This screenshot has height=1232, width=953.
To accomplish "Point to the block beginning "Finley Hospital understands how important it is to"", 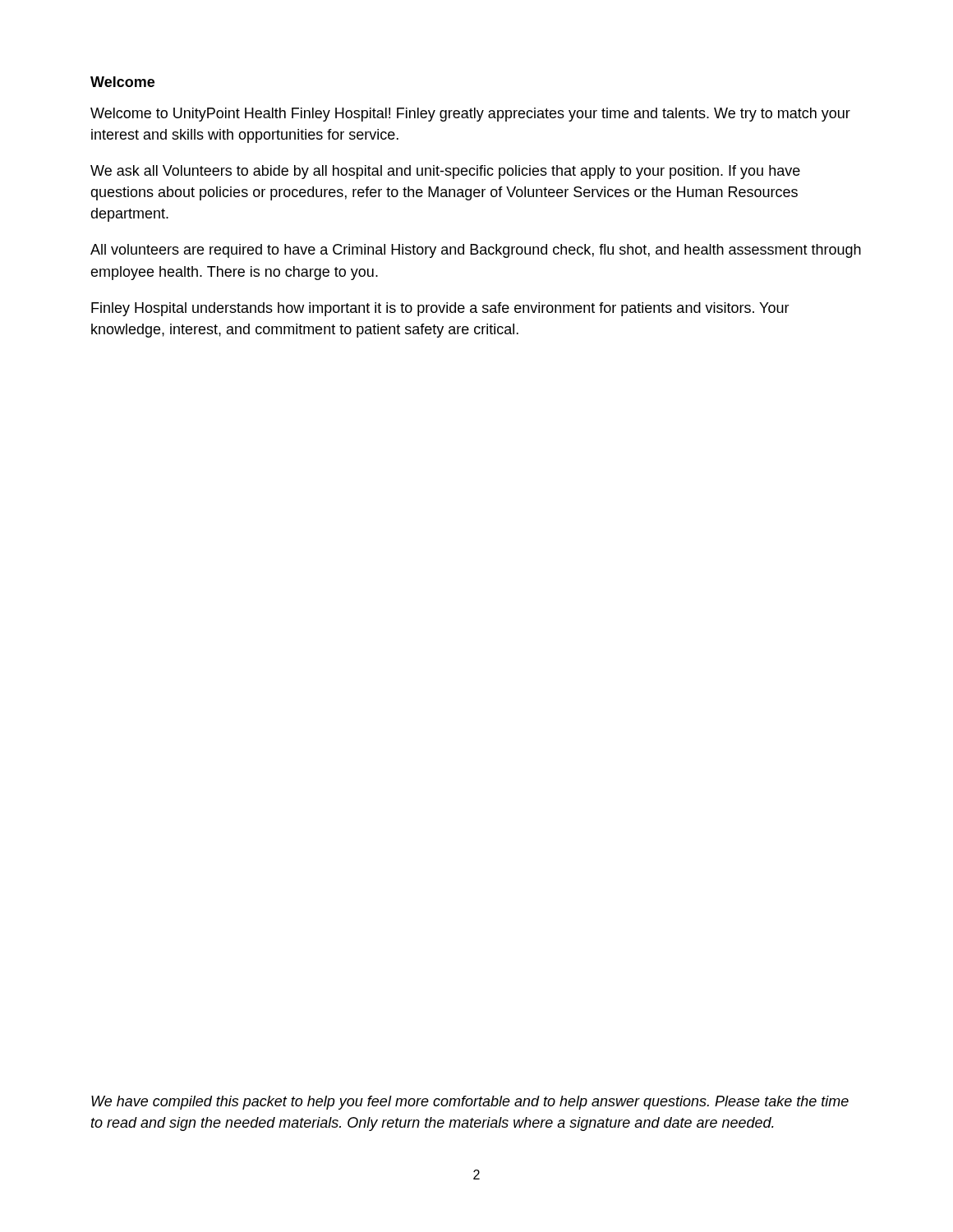I will 440,318.
